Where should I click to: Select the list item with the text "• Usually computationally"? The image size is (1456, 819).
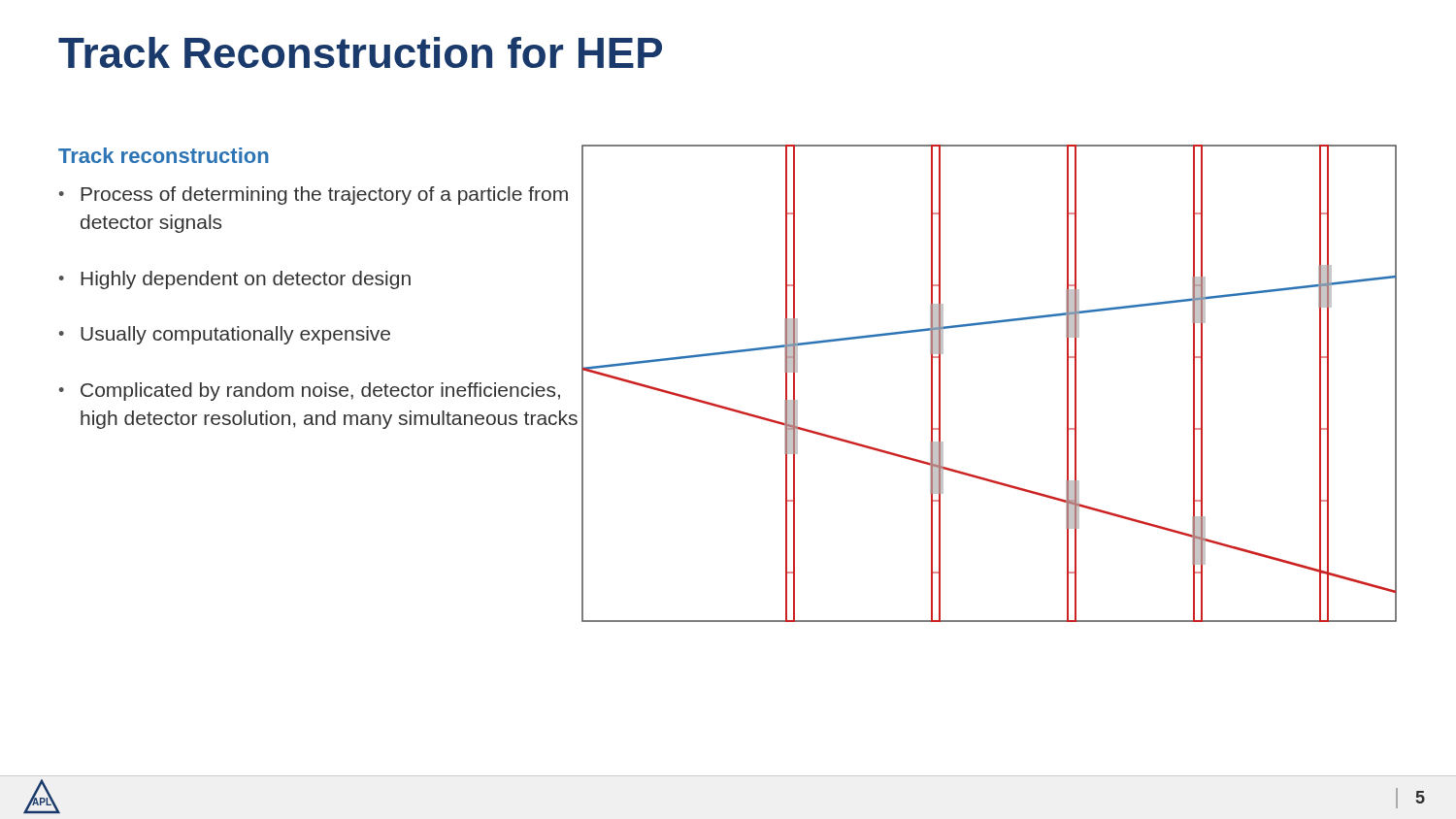pyautogui.click(x=225, y=334)
